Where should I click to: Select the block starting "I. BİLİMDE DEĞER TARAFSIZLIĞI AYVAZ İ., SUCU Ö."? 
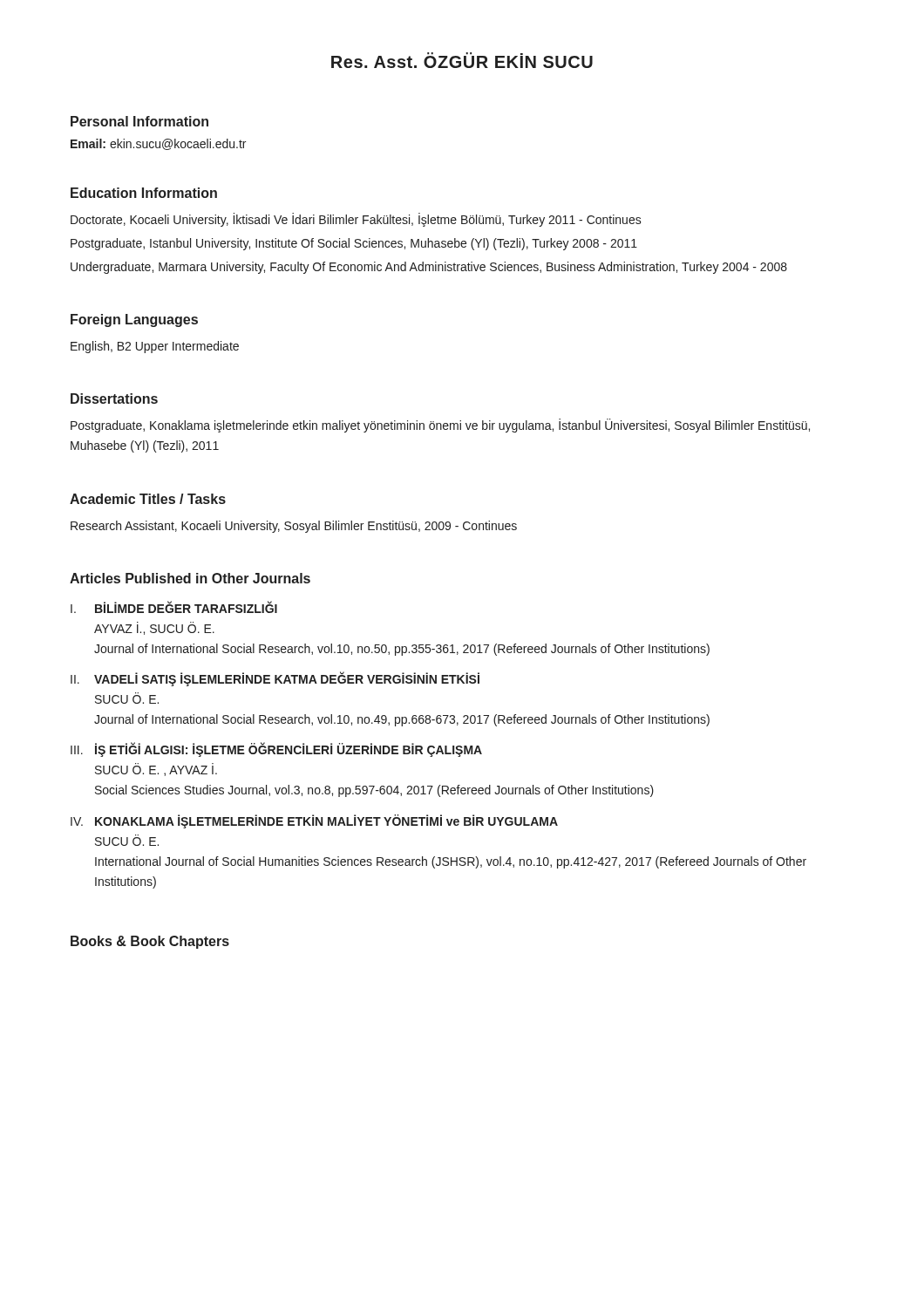point(174,607)
